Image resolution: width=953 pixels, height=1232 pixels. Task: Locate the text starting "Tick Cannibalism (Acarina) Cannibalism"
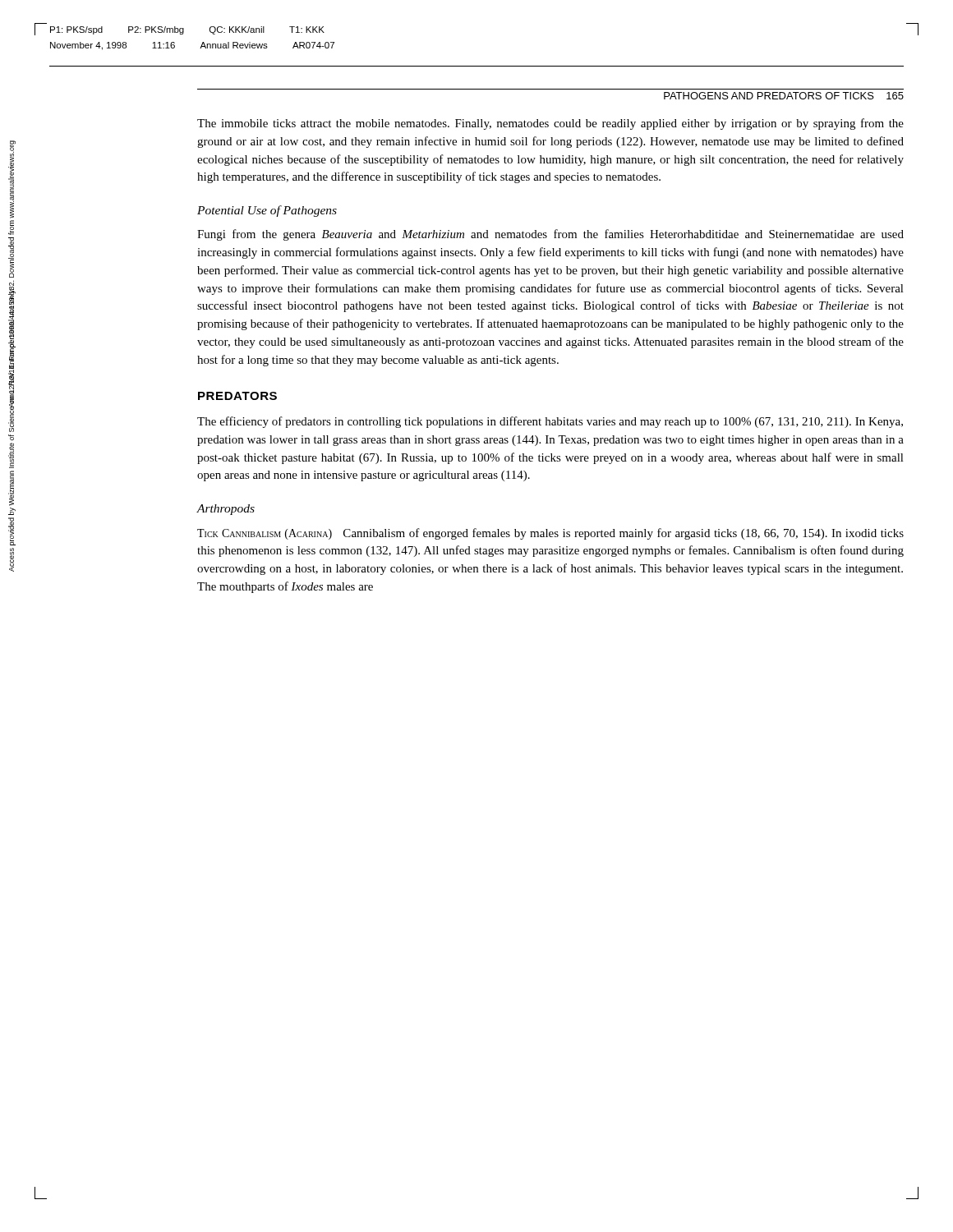point(550,560)
